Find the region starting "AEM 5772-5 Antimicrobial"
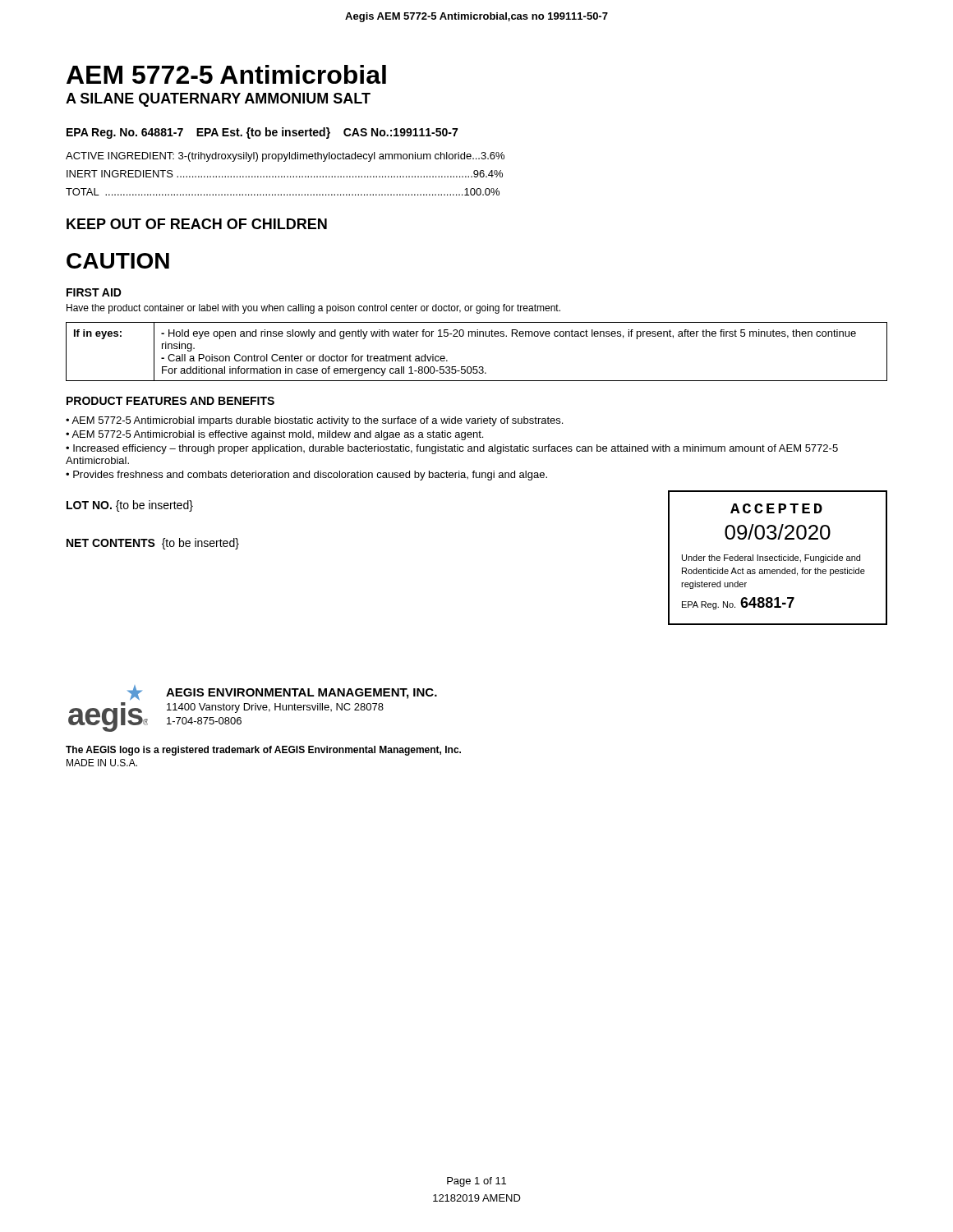This screenshot has height=1232, width=953. 226,74
